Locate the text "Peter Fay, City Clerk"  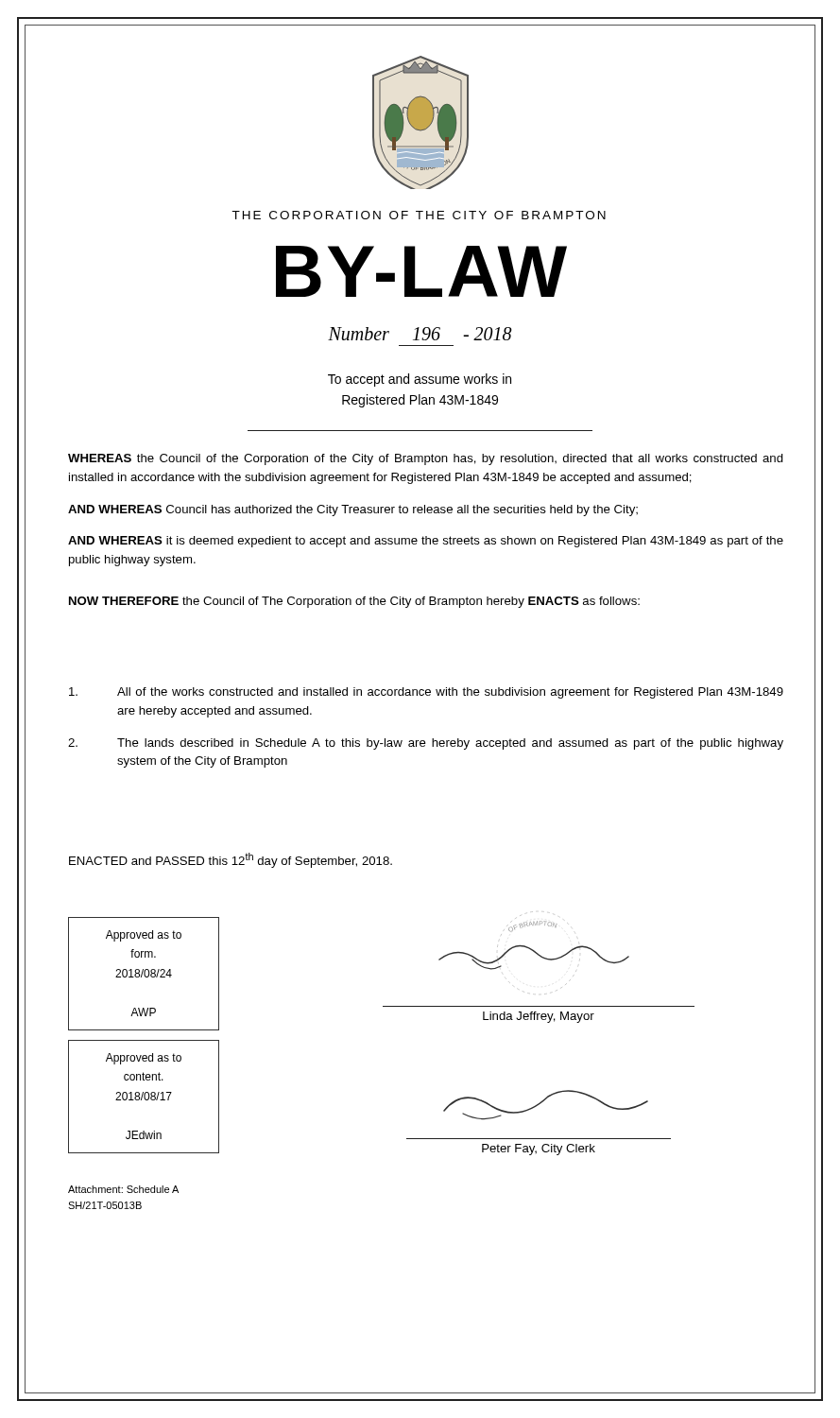click(538, 1148)
